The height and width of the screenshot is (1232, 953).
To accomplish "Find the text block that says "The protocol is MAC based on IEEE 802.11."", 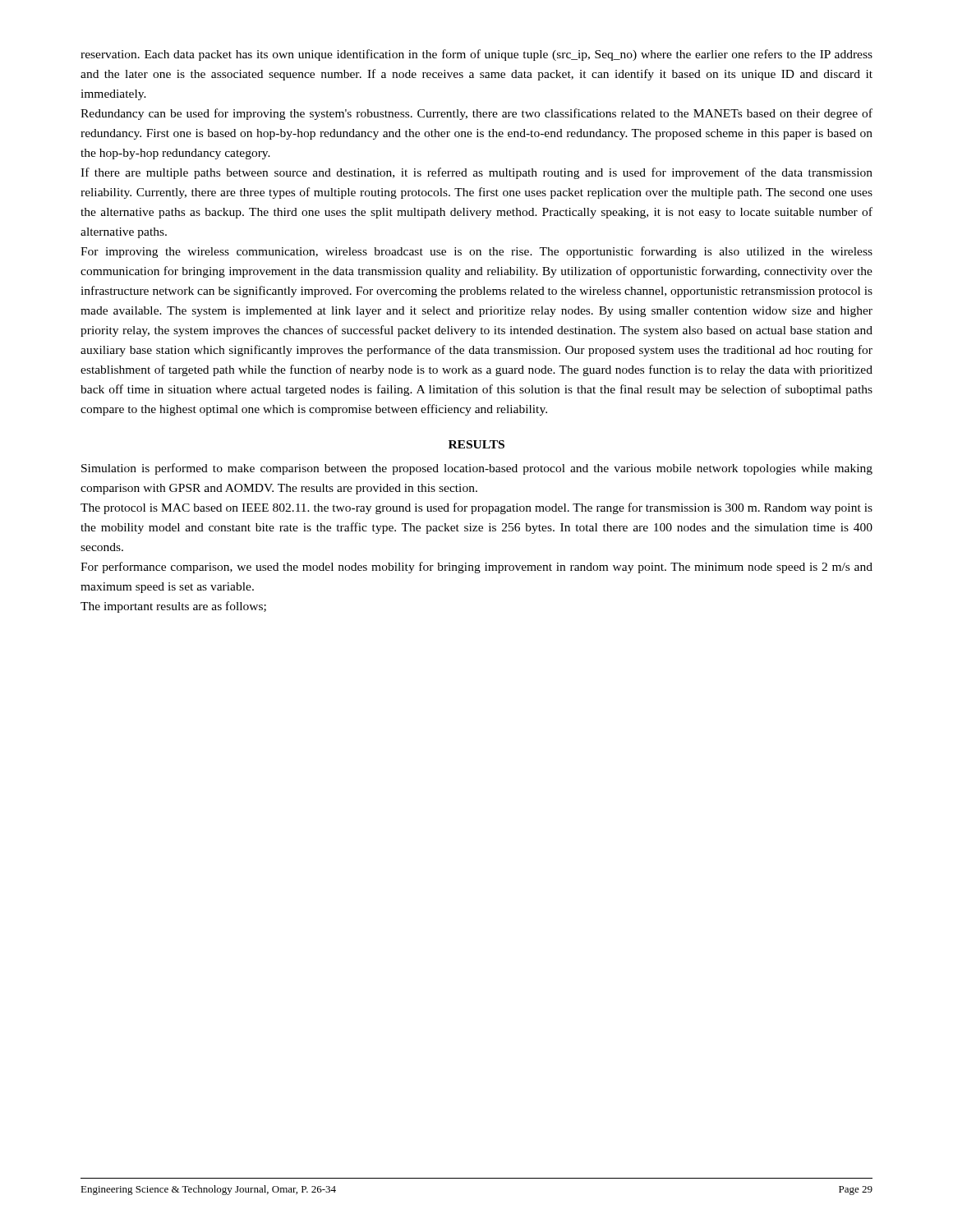I will click(476, 528).
